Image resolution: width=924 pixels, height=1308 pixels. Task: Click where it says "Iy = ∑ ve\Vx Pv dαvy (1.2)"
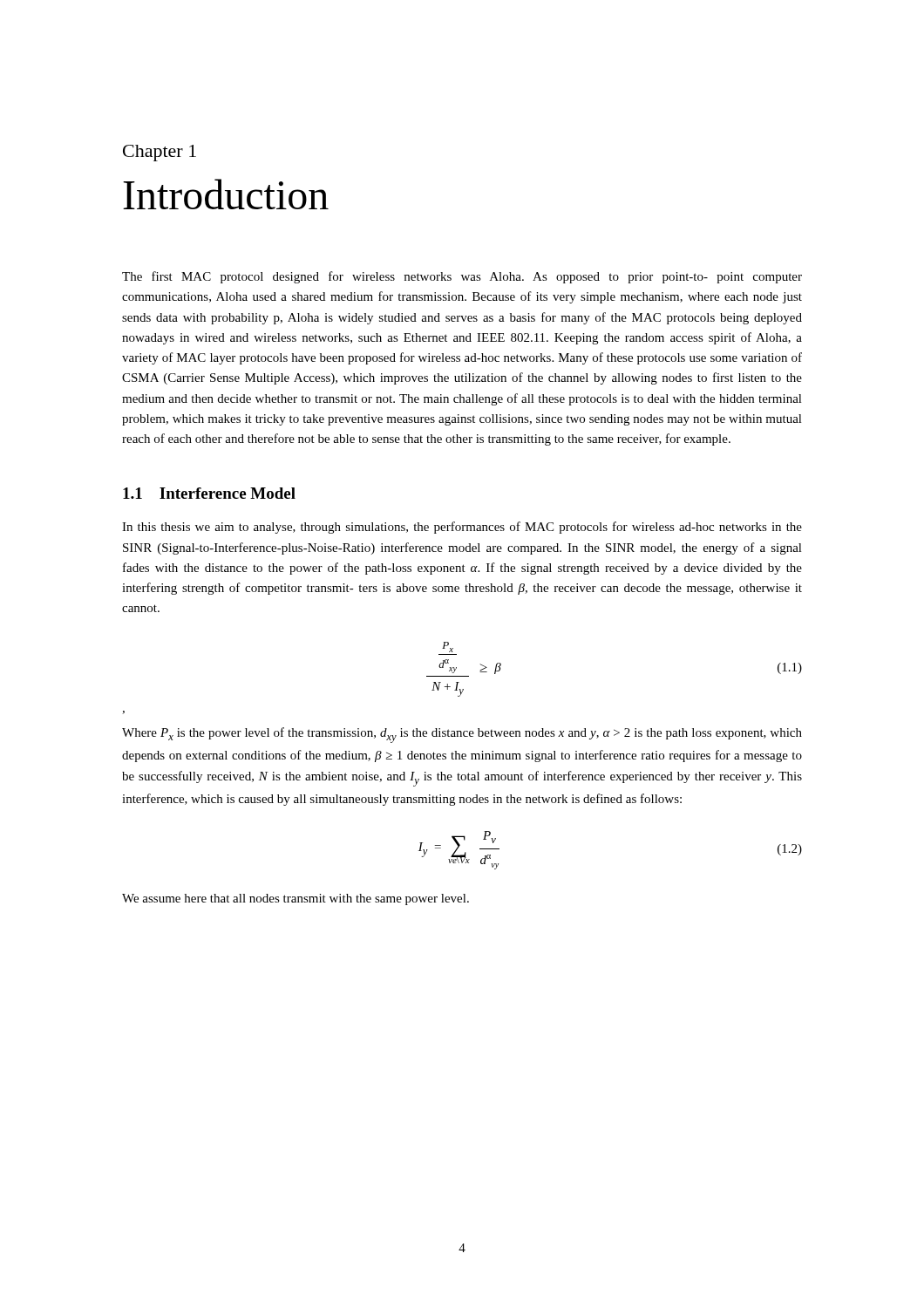457,850
